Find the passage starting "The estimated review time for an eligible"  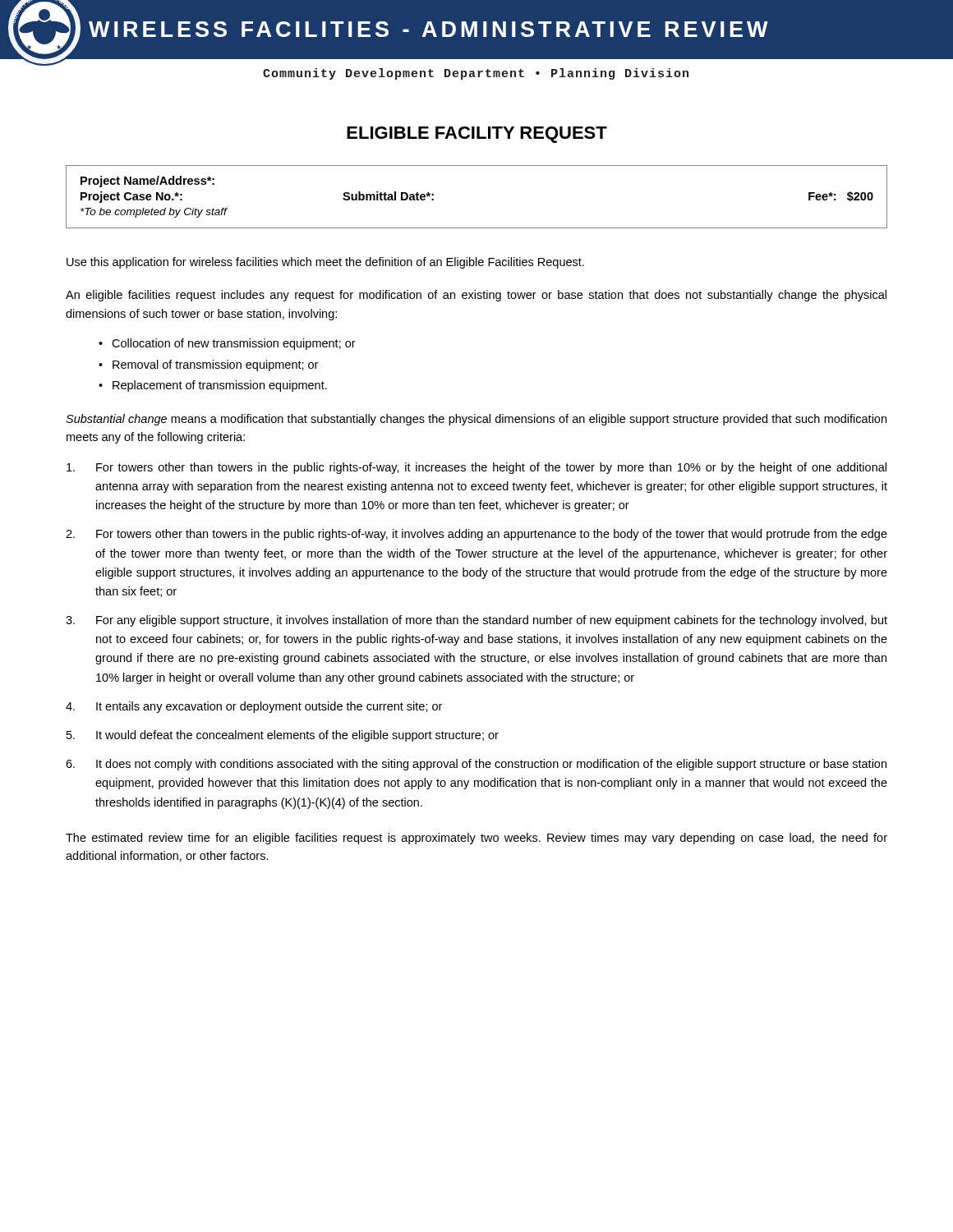476,847
